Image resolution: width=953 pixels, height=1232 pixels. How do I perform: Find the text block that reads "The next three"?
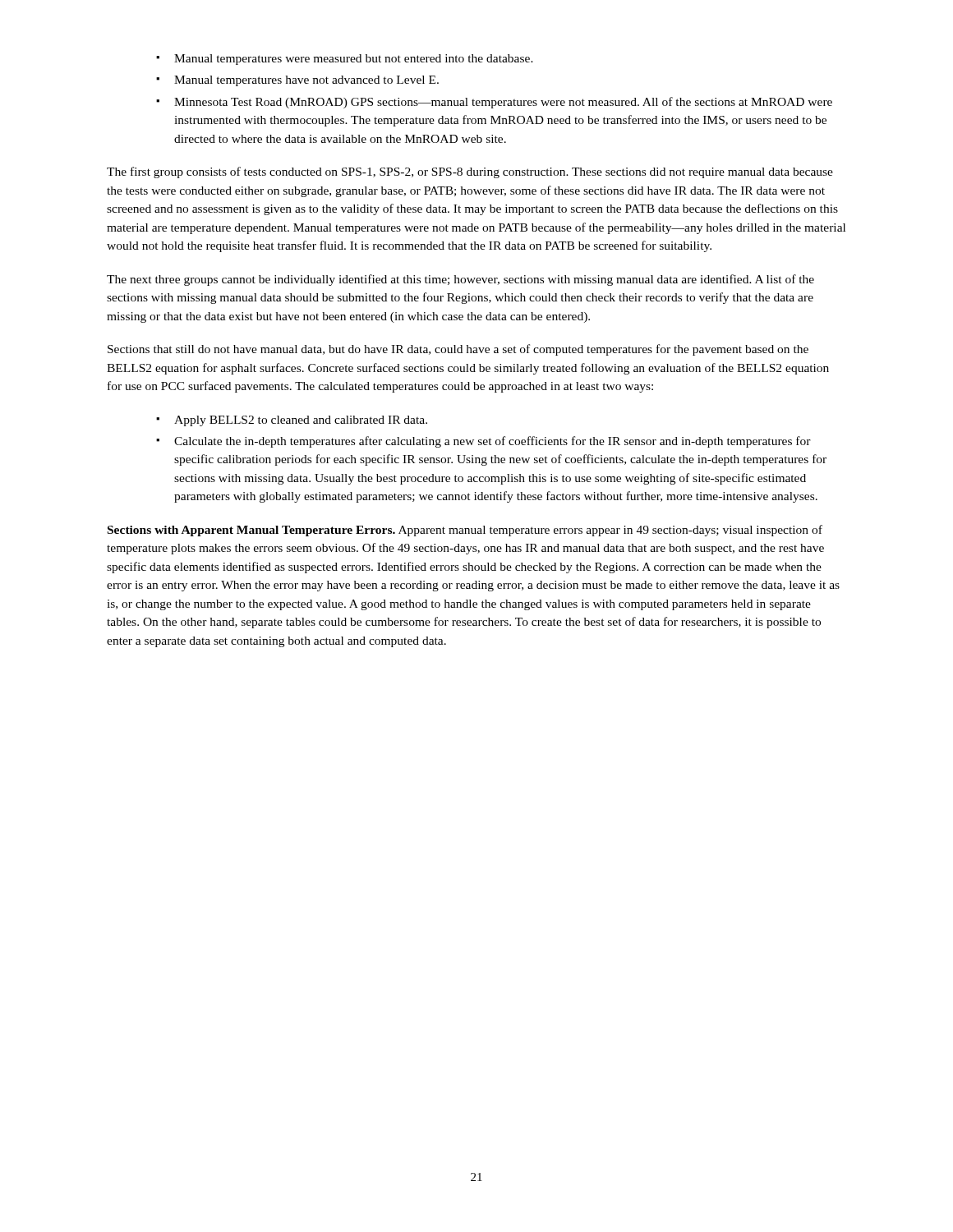pyautogui.click(x=461, y=297)
